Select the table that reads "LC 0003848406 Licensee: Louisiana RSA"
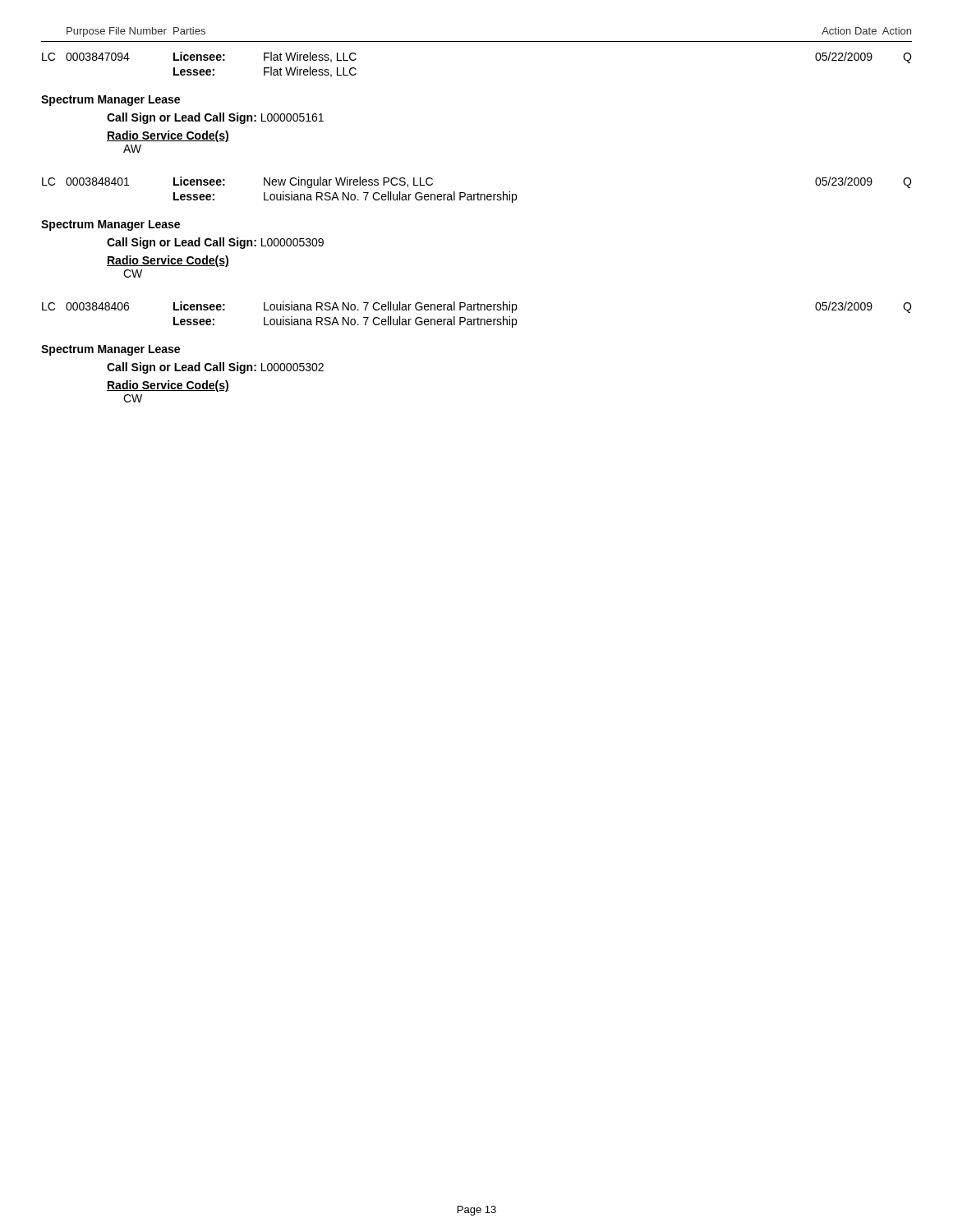The height and width of the screenshot is (1232, 953). pyautogui.click(x=476, y=314)
